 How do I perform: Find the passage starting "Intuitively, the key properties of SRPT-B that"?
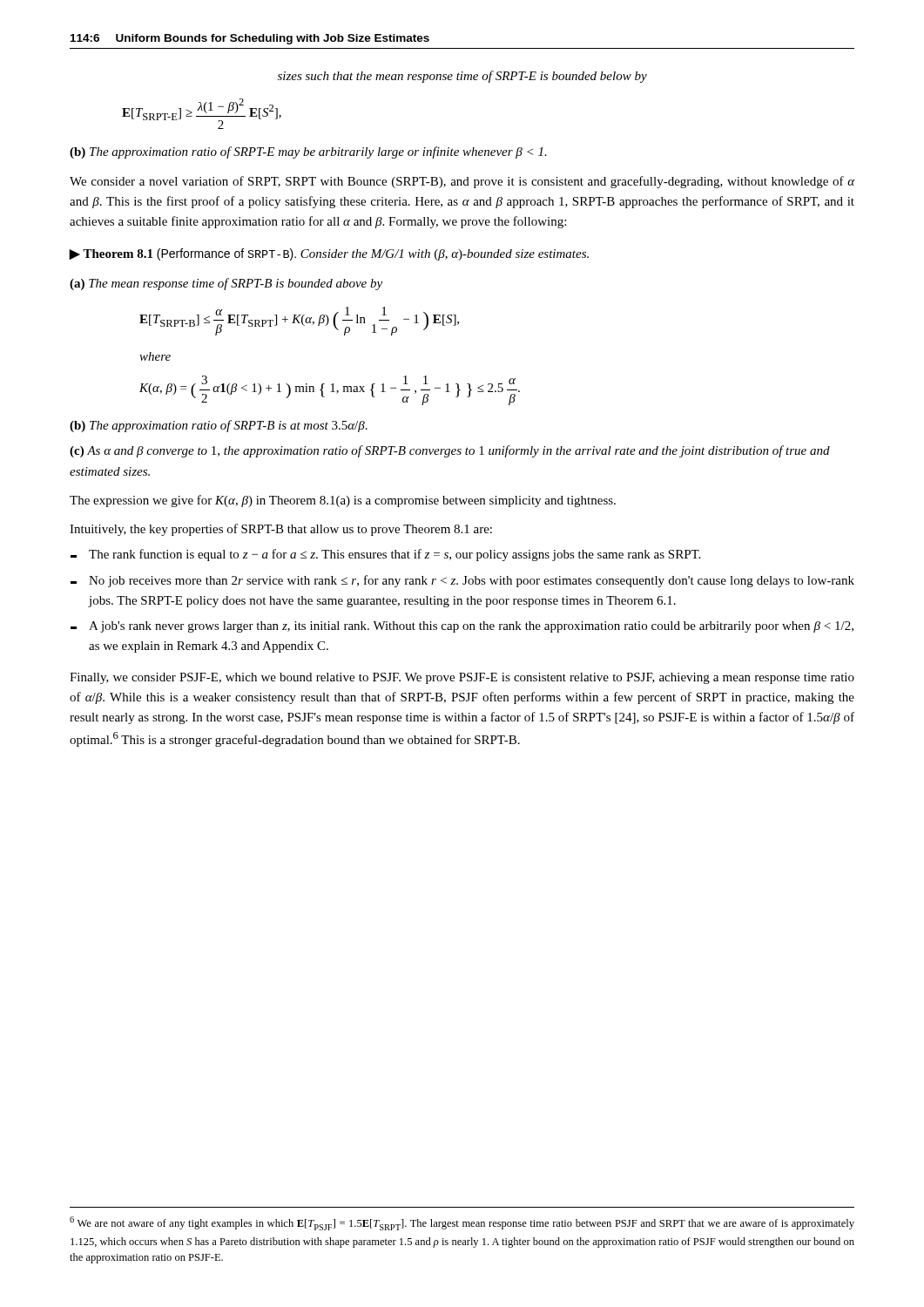coord(462,530)
